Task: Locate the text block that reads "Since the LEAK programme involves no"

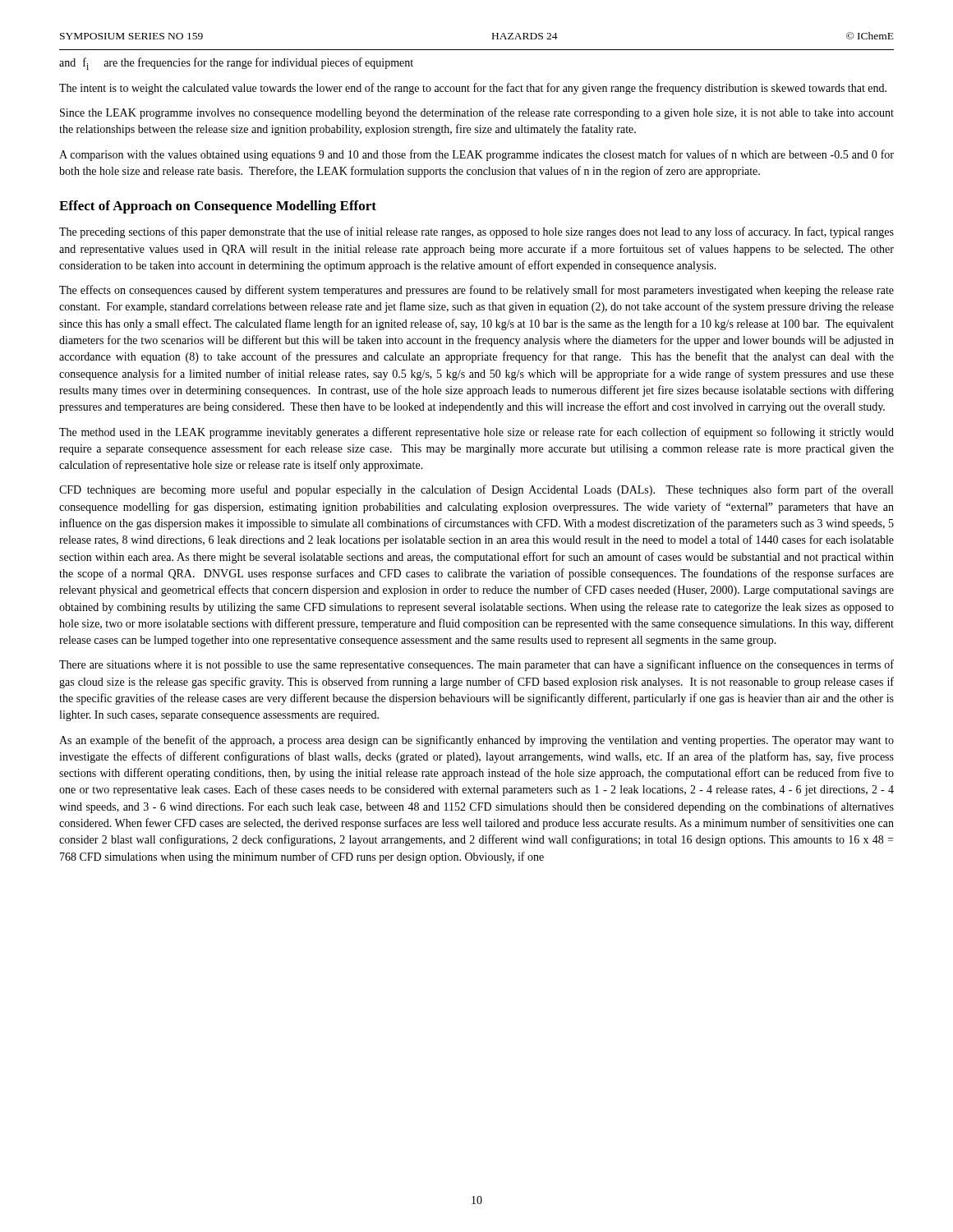Action: (x=476, y=121)
